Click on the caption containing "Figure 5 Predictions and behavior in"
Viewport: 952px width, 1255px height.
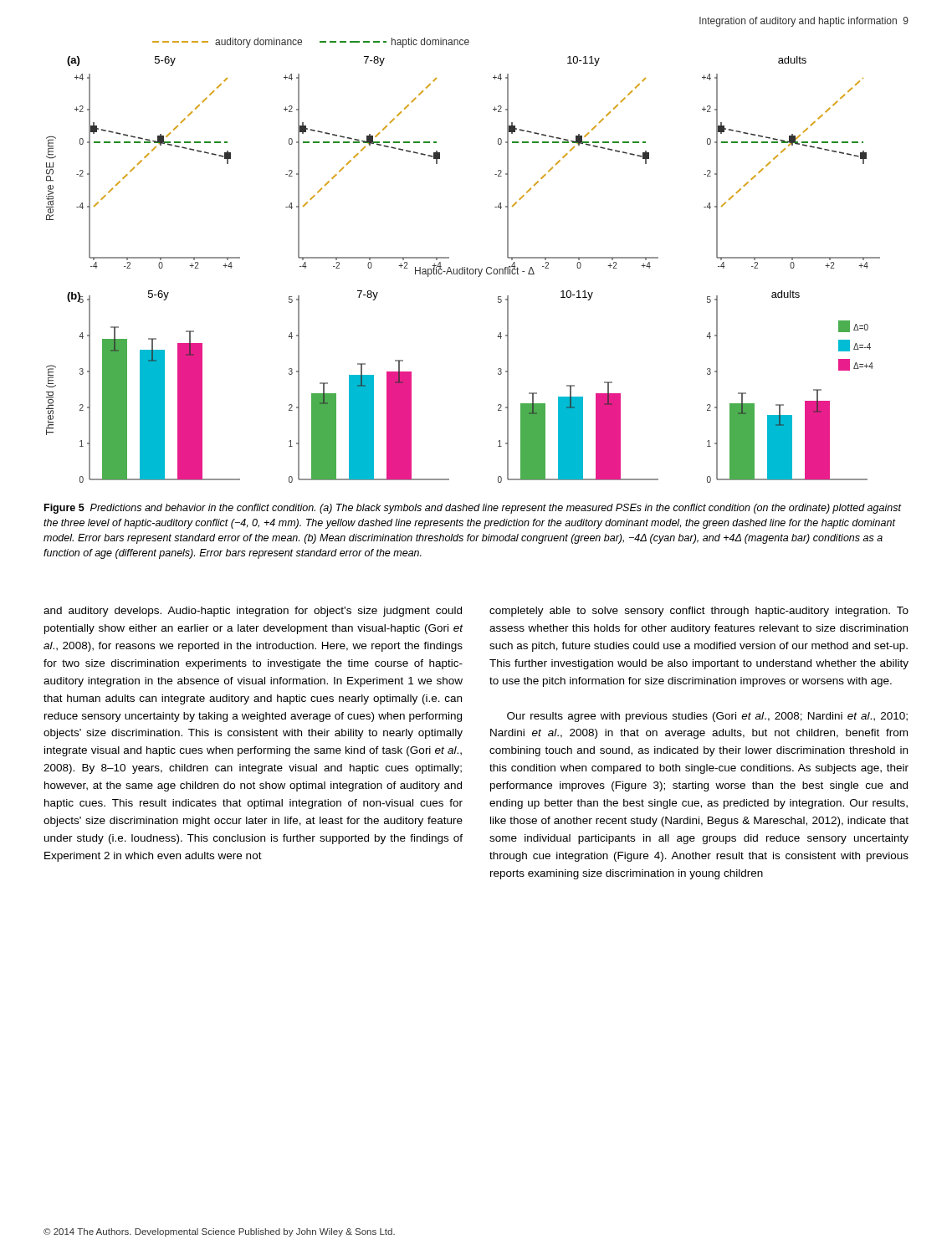pos(472,531)
